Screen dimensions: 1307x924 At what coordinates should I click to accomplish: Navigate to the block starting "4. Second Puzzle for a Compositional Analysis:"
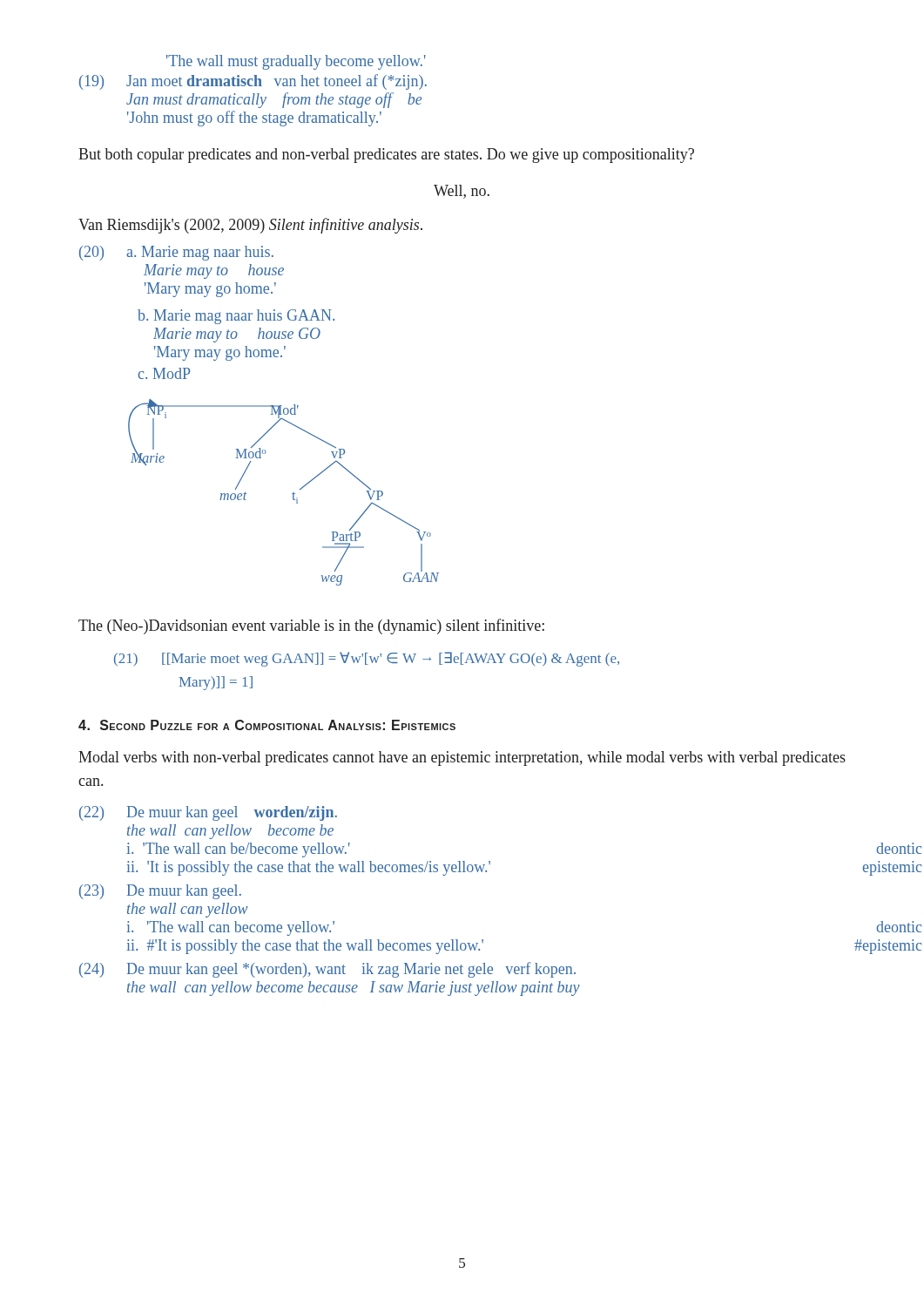(267, 726)
